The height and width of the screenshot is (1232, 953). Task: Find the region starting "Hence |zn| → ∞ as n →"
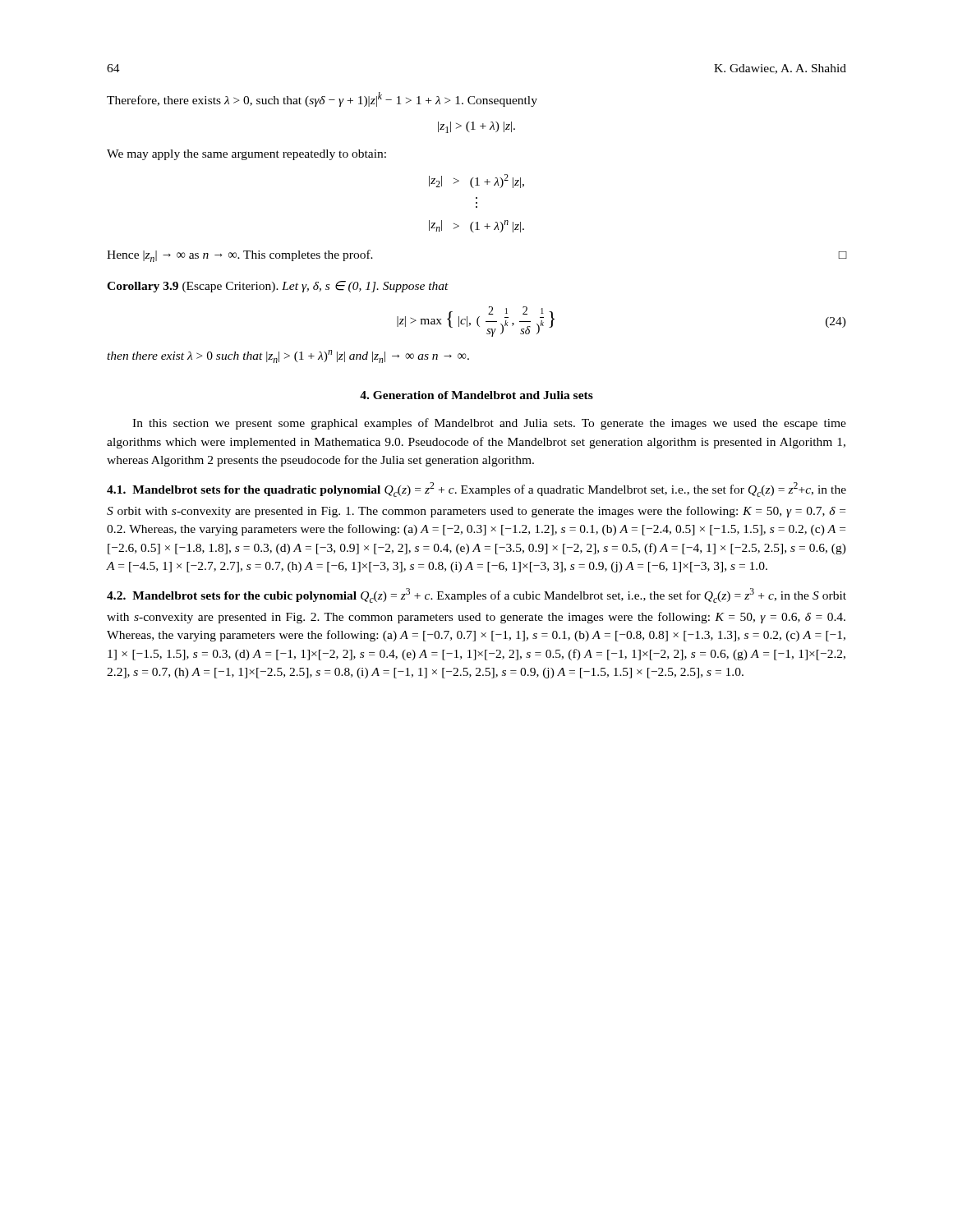pyautogui.click(x=232, y=256)
